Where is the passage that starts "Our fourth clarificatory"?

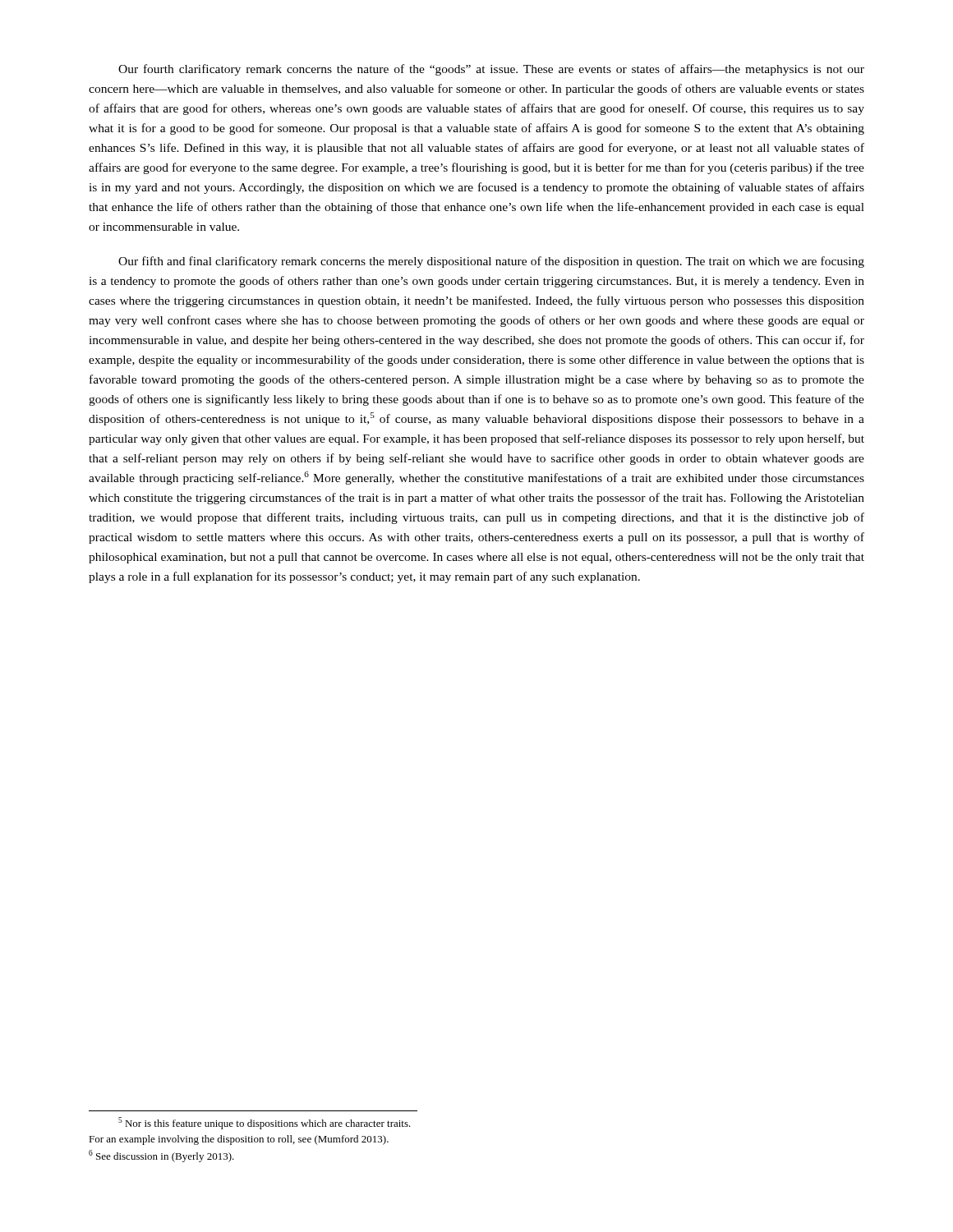point(476,147)
